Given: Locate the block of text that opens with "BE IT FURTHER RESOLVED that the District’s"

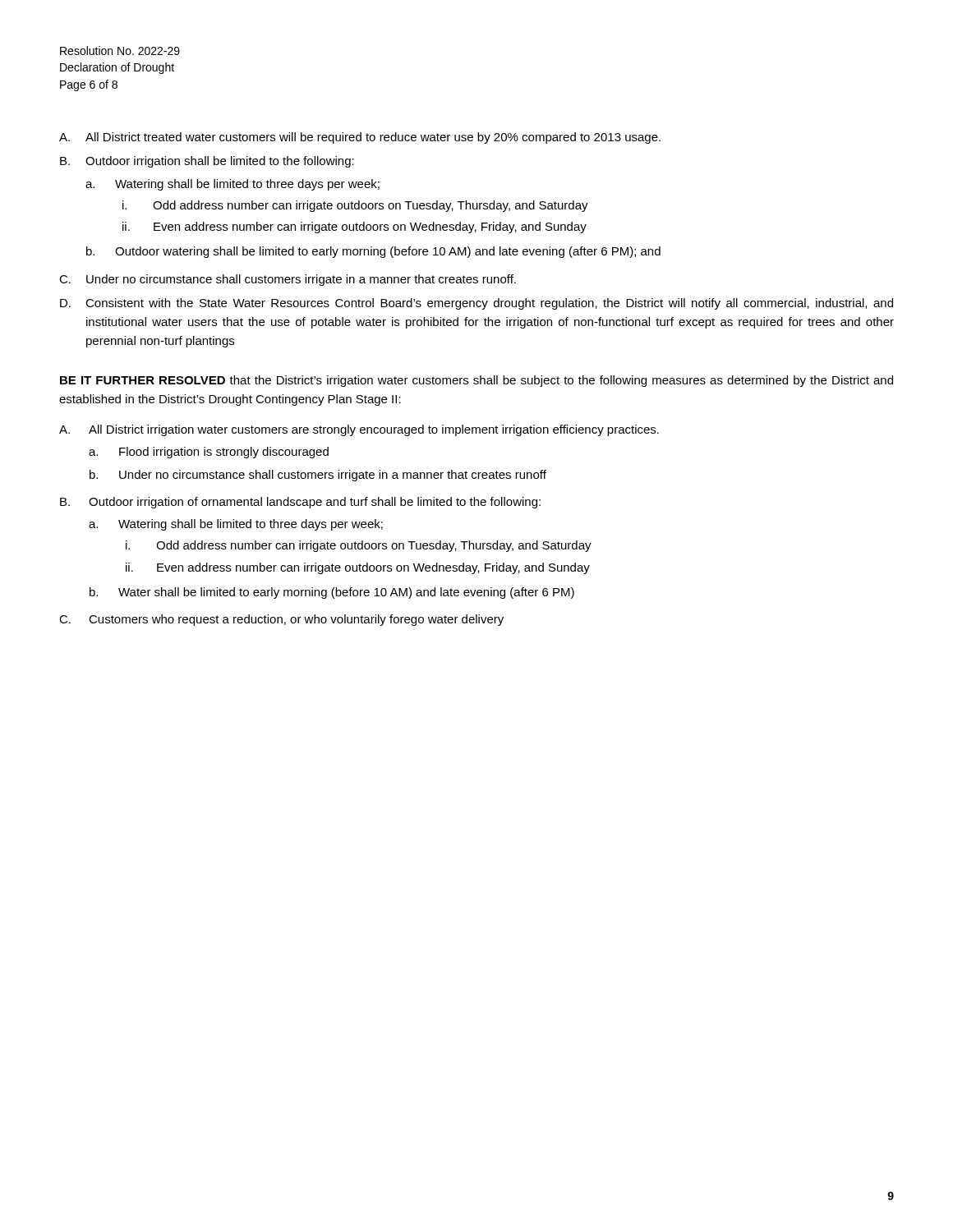Looking at the screenshot, I should click(476, 389).
